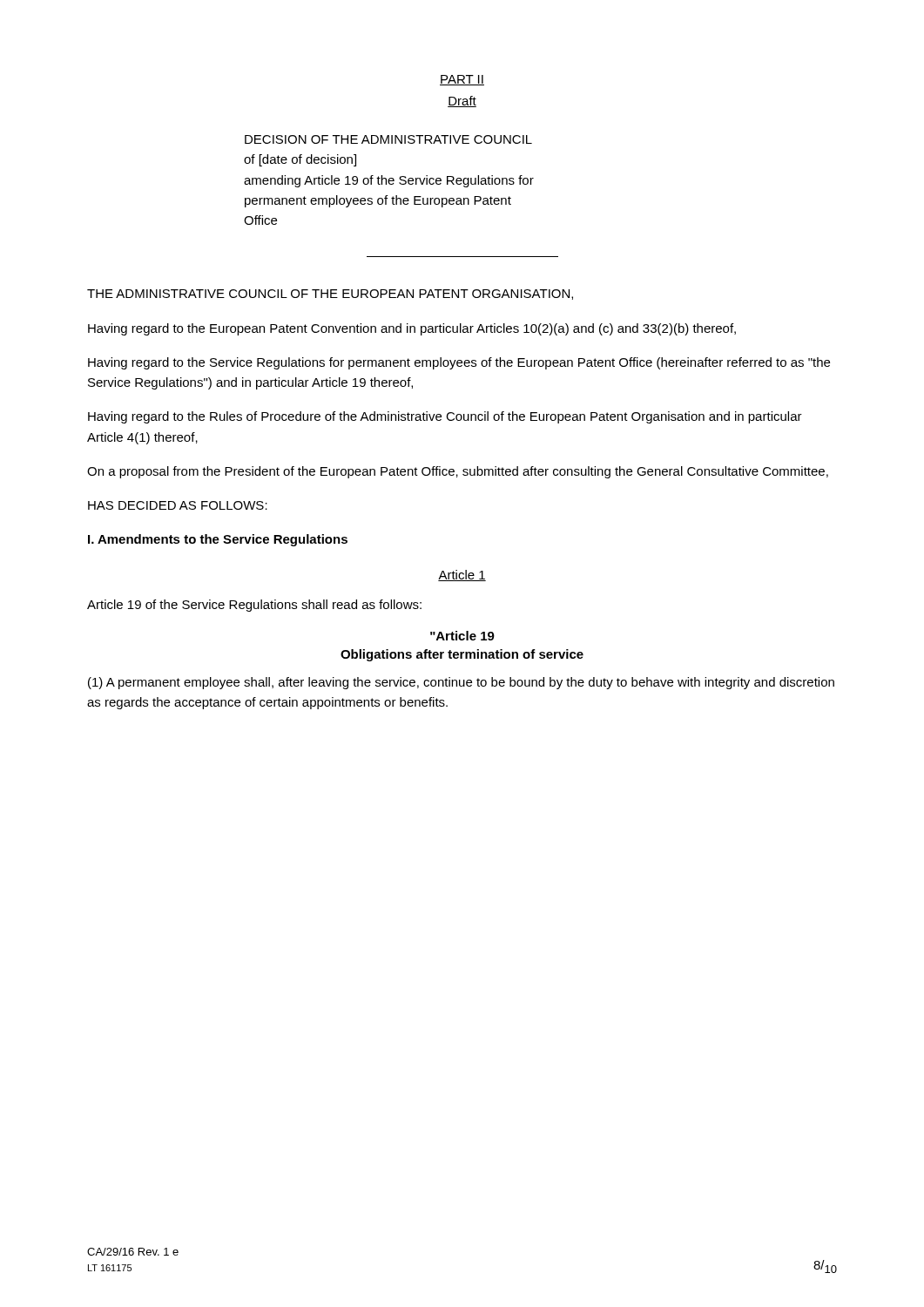Select the element starting "HAS DECIDED AS FOLLOWS:"
The image size is (924, 1307).
(178, 505)
